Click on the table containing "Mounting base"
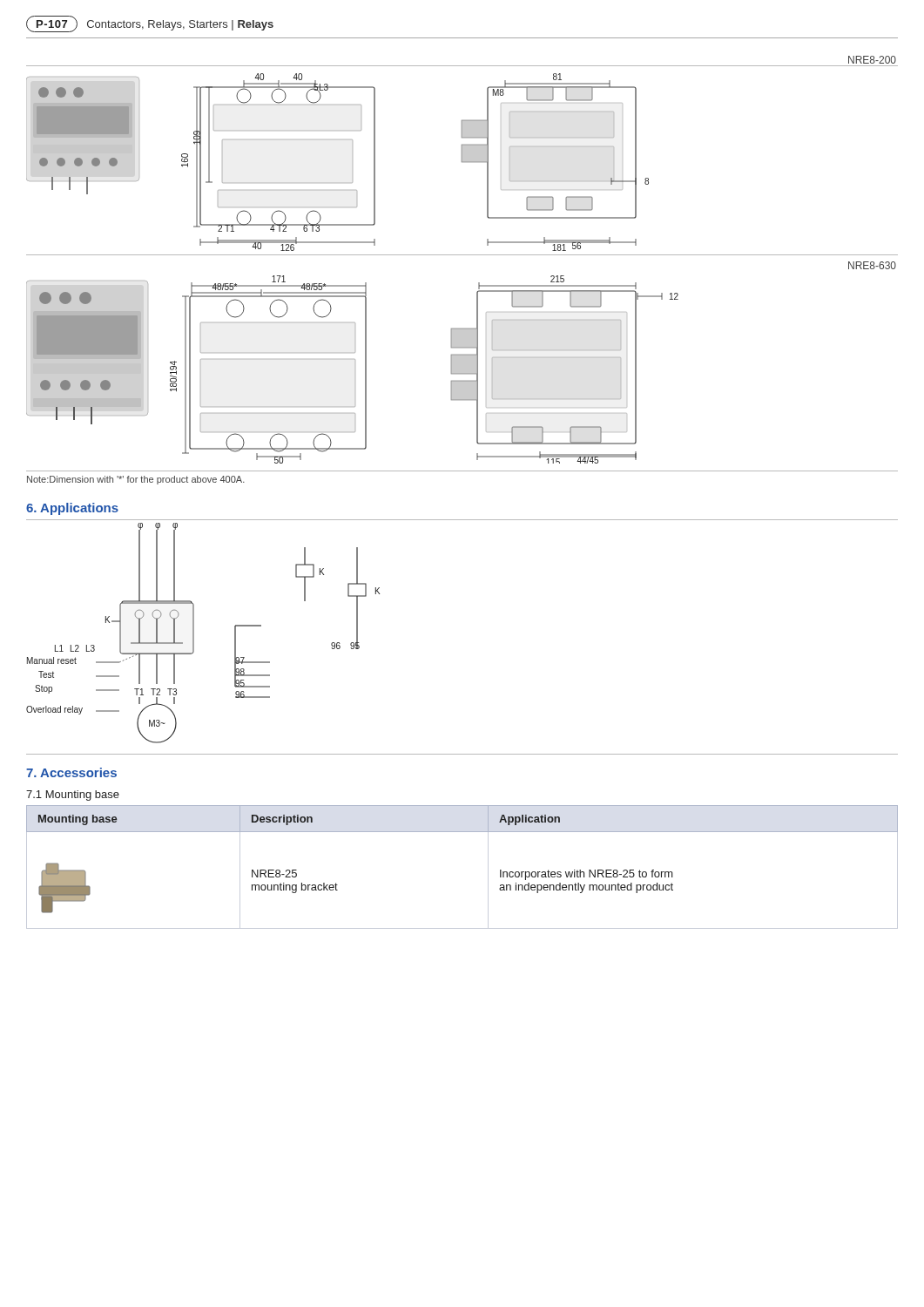 (462, 867)
